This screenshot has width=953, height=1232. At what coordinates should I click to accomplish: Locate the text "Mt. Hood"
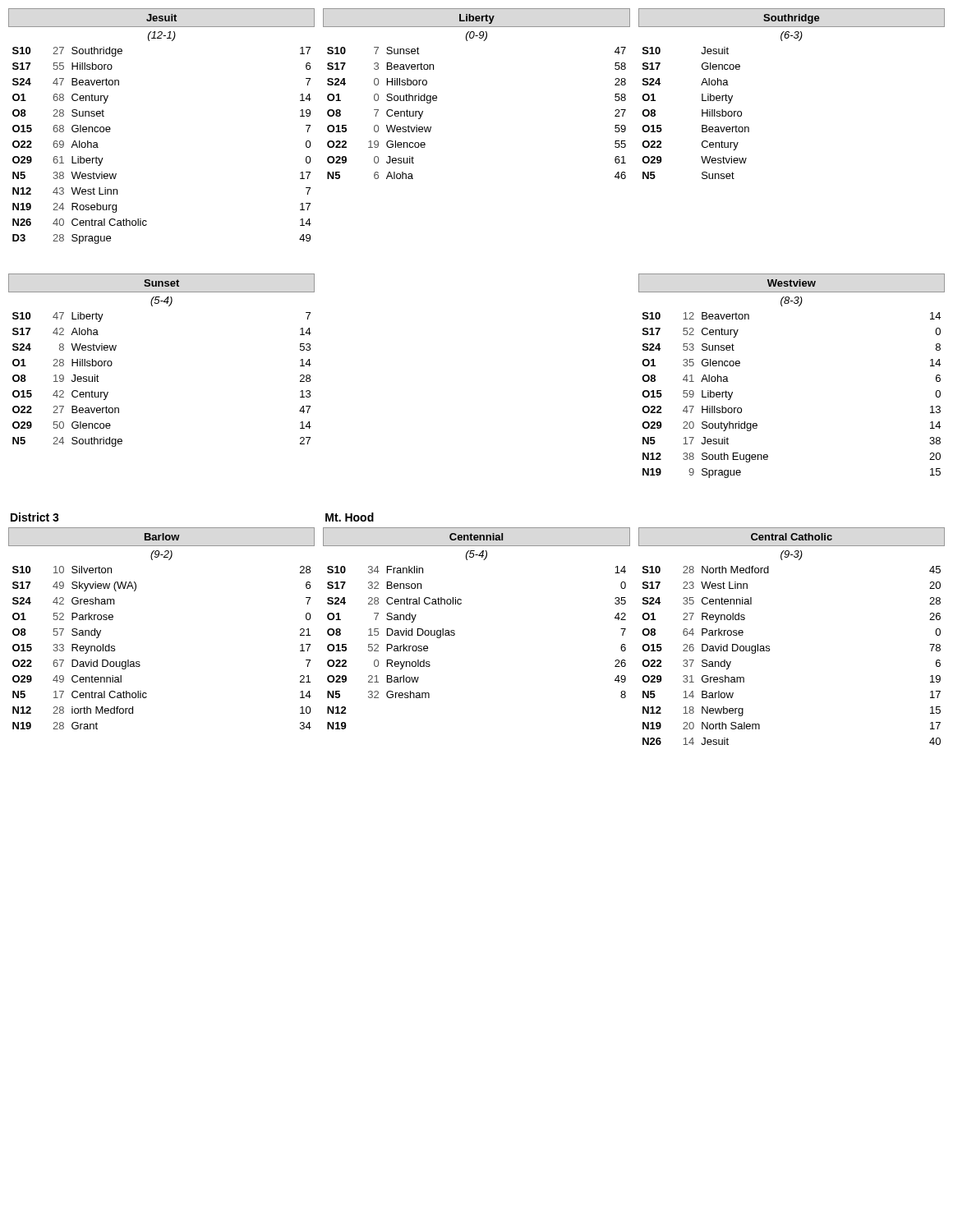349,517
